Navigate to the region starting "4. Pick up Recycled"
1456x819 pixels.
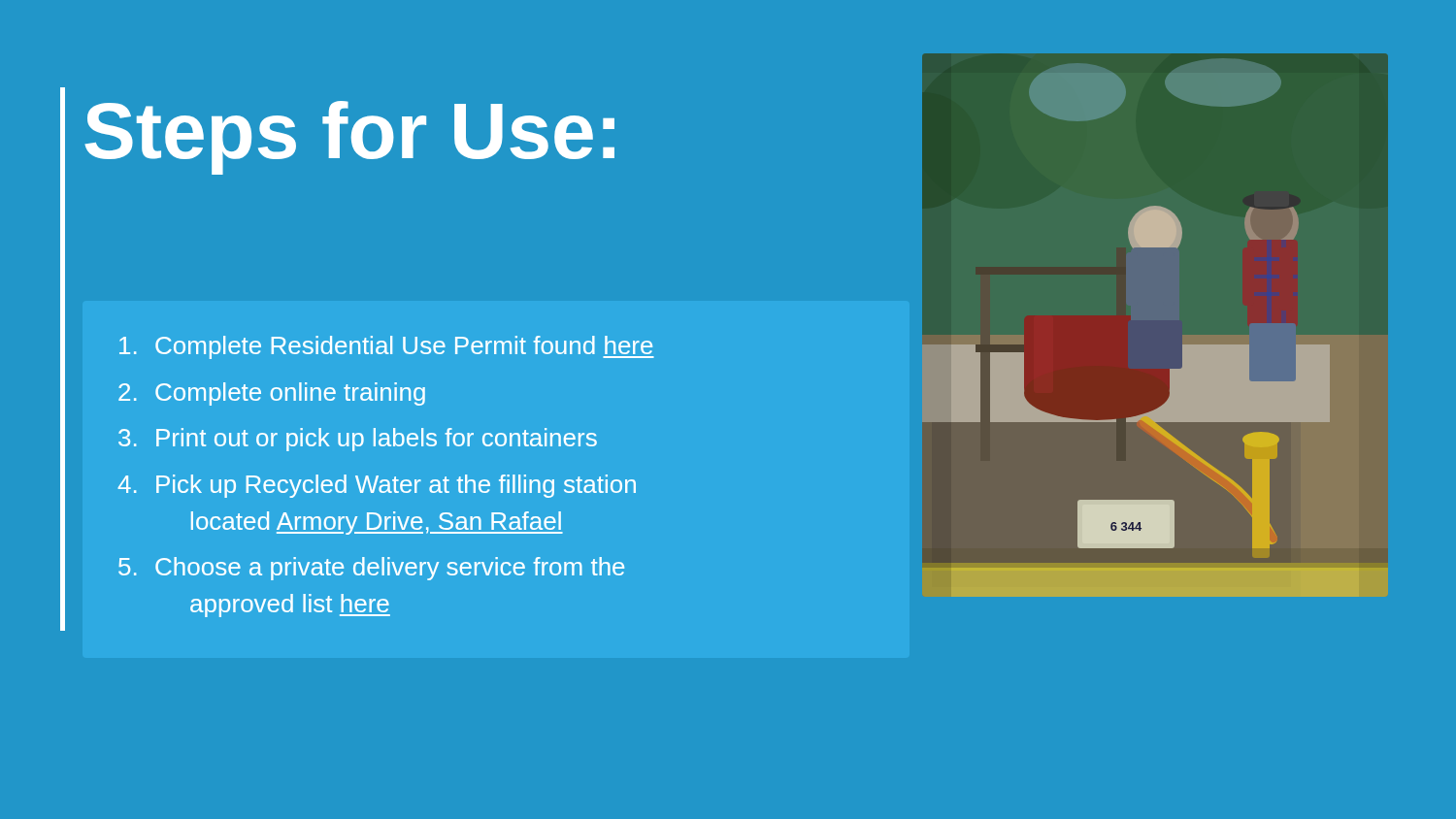[496, 503]
